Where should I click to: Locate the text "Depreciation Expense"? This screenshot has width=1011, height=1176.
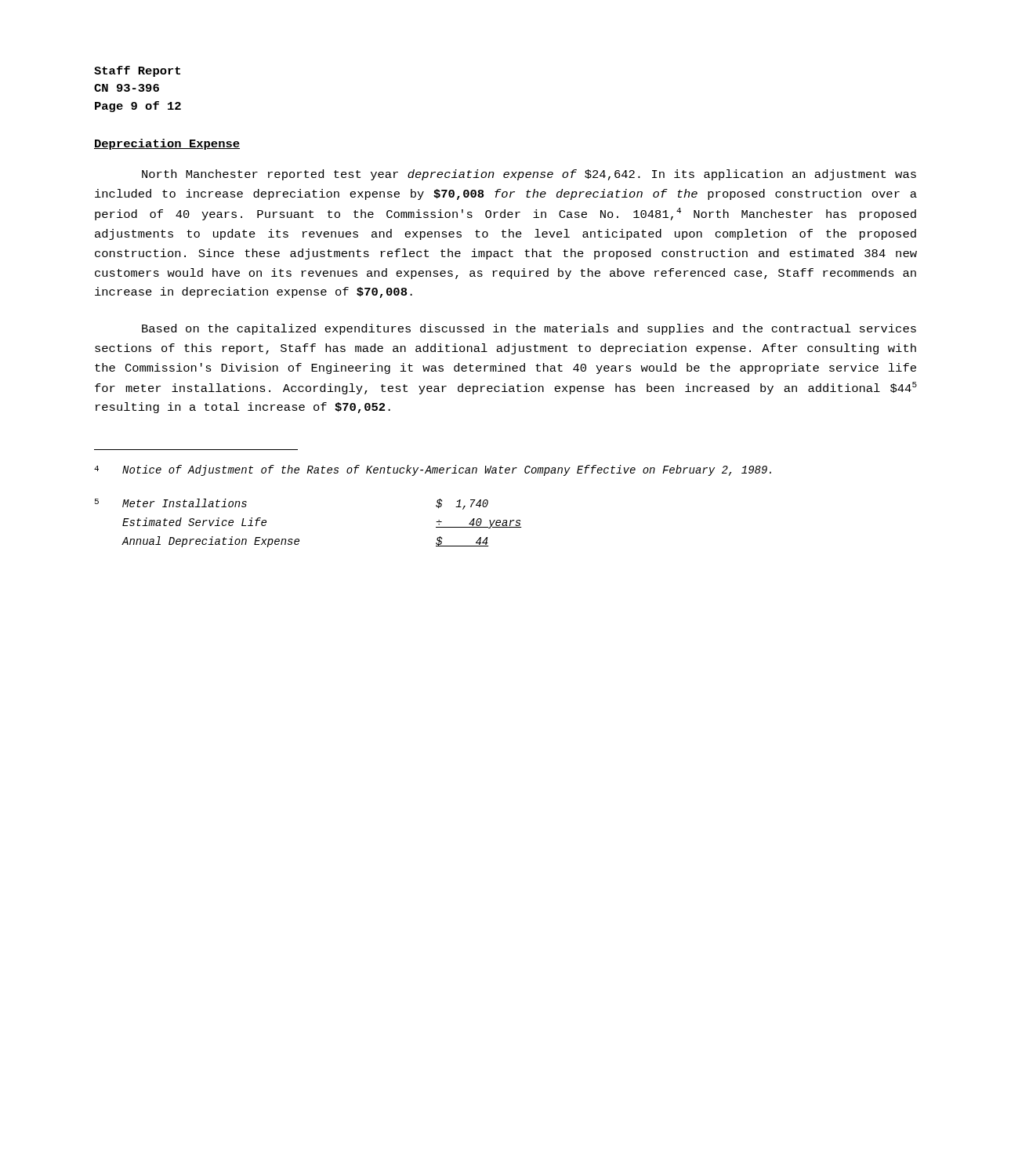[167, 145]
